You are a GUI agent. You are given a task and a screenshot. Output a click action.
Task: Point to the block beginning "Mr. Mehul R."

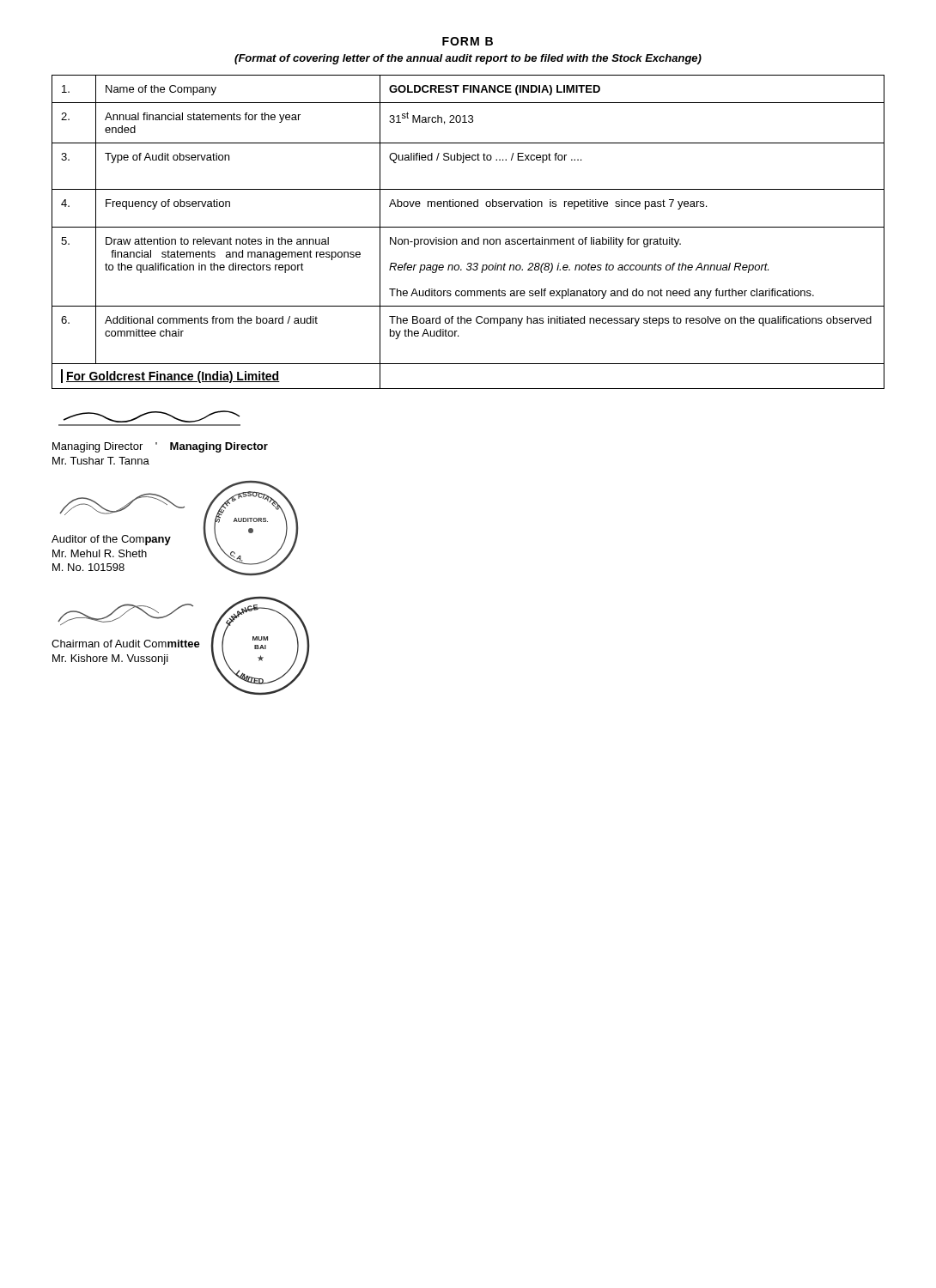pyautogui.click(x=99, y=553)
